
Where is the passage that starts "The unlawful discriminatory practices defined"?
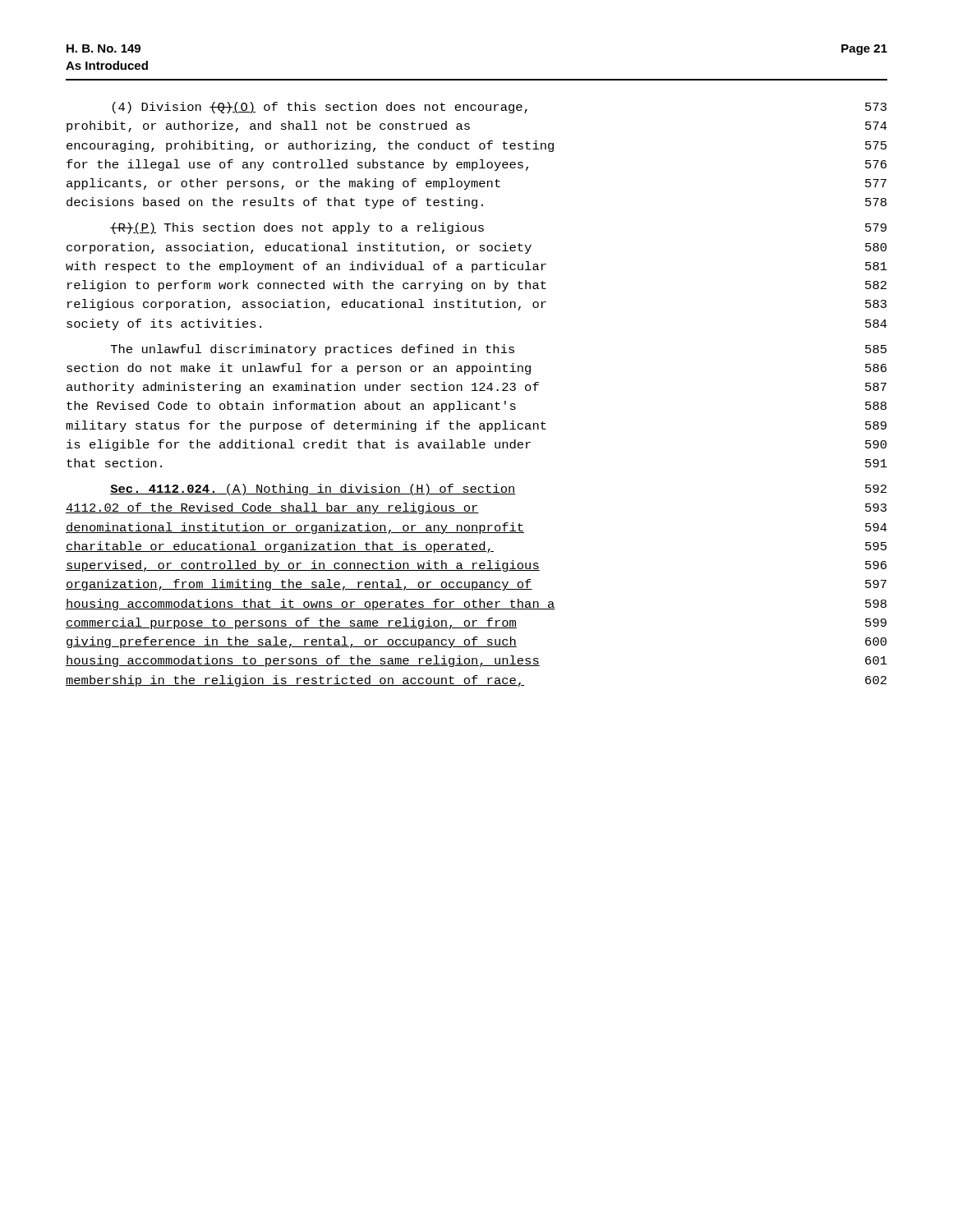click(x=476, y=407)
